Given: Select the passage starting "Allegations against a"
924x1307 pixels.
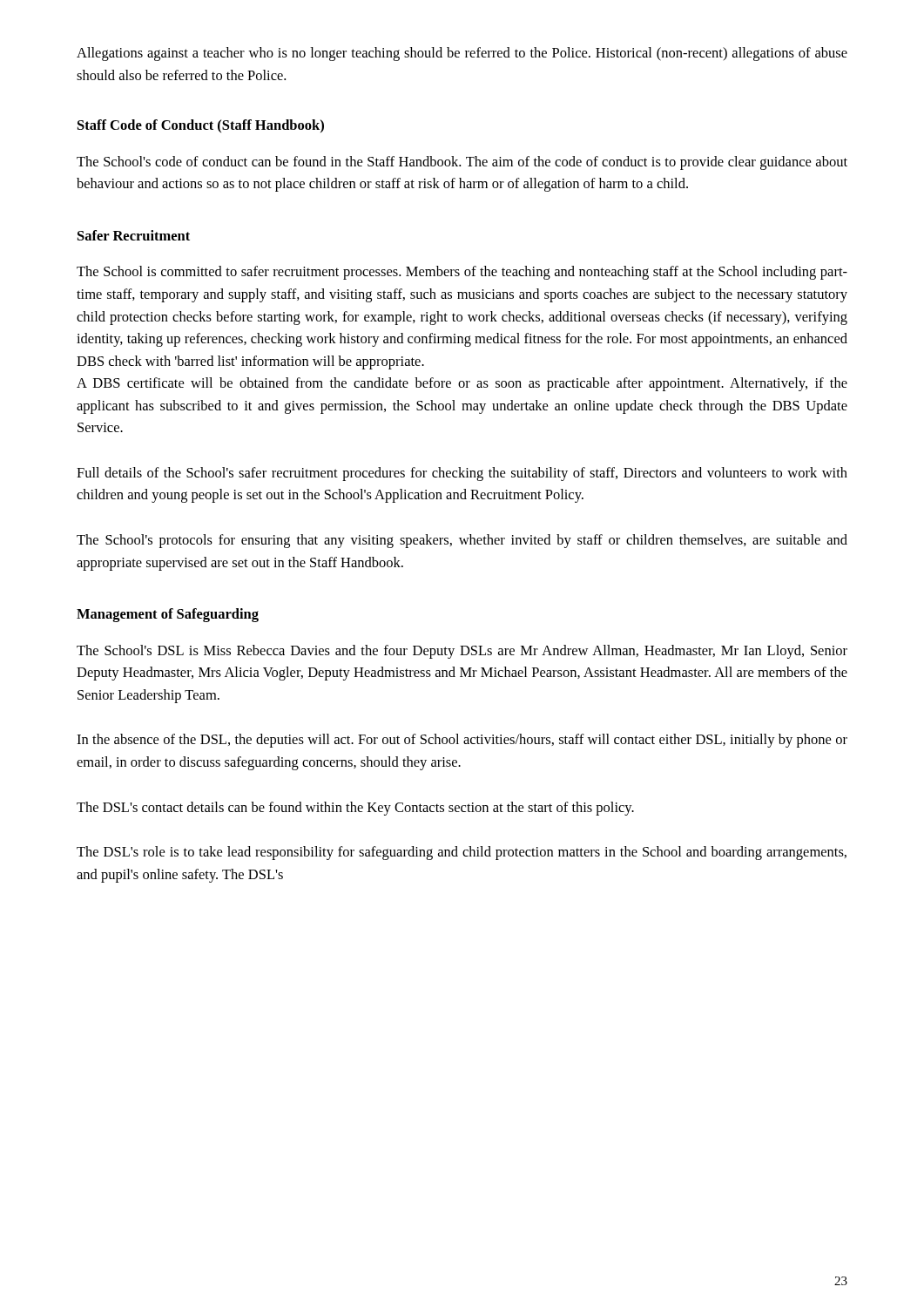Looking at the screenshot, I should [462, 64].
